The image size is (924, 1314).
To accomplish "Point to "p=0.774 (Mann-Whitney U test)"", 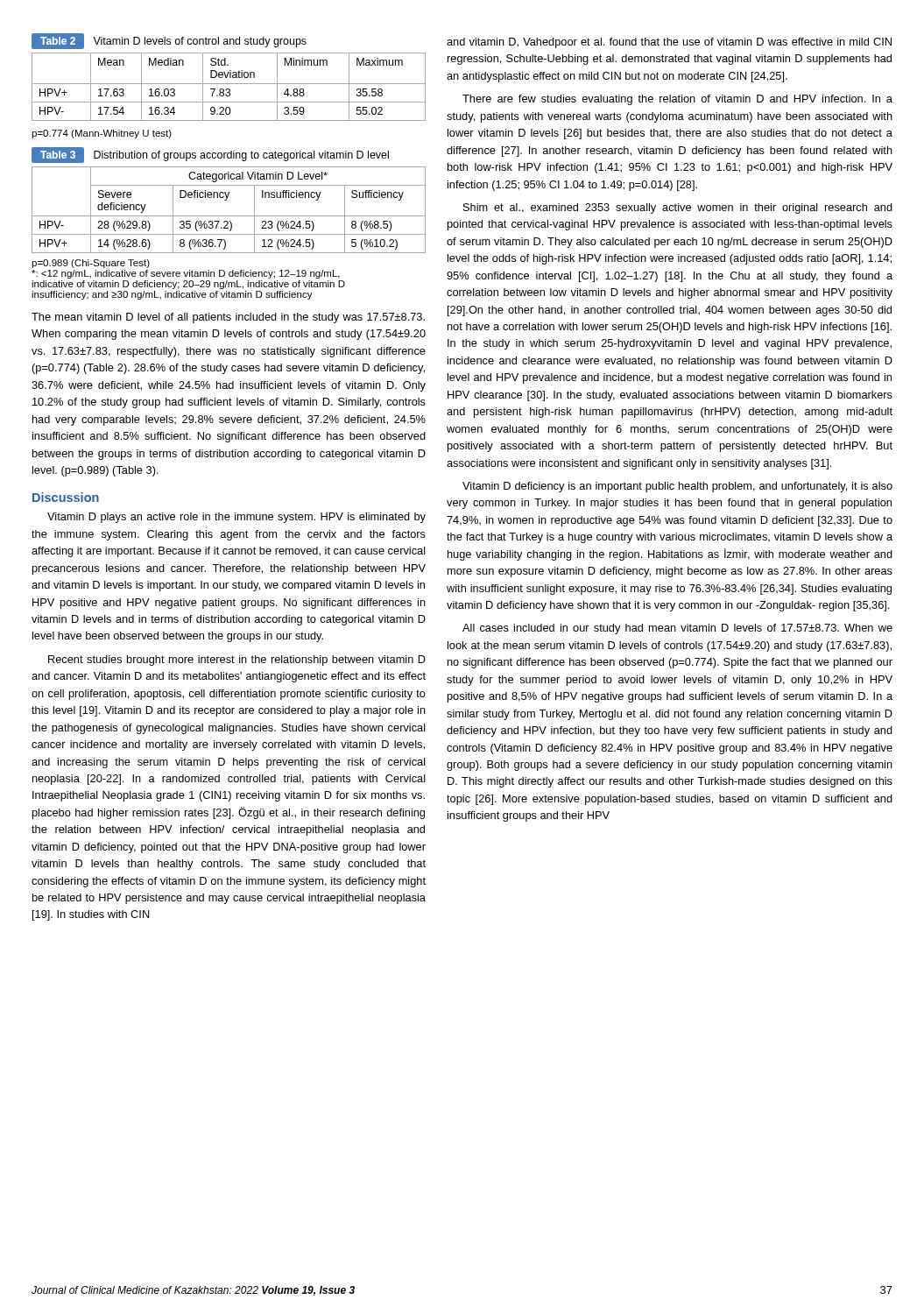I will [102, 133].
